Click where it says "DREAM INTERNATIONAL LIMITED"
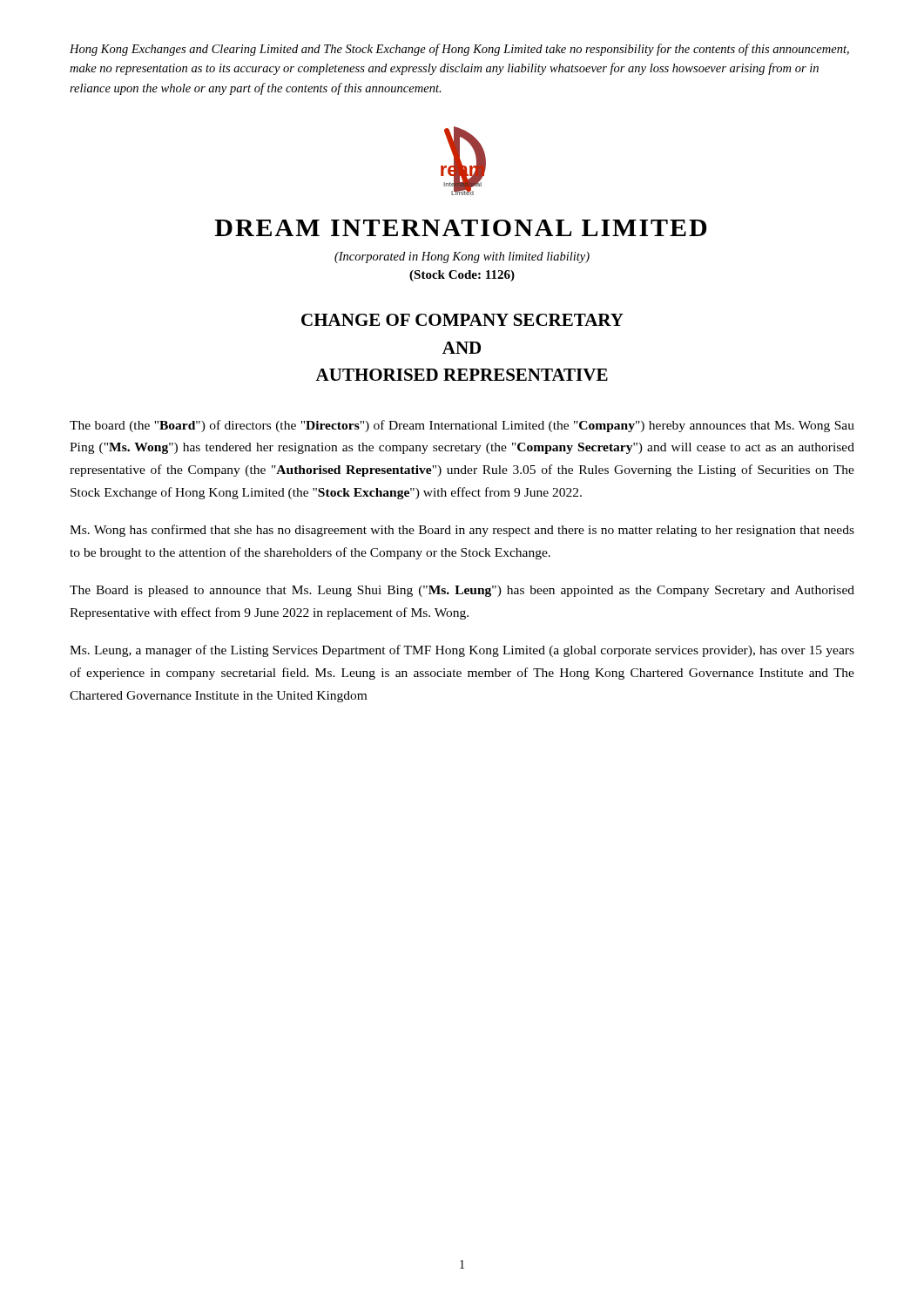The height and width of the screenshot is (1307, 924). click(462, 227)
